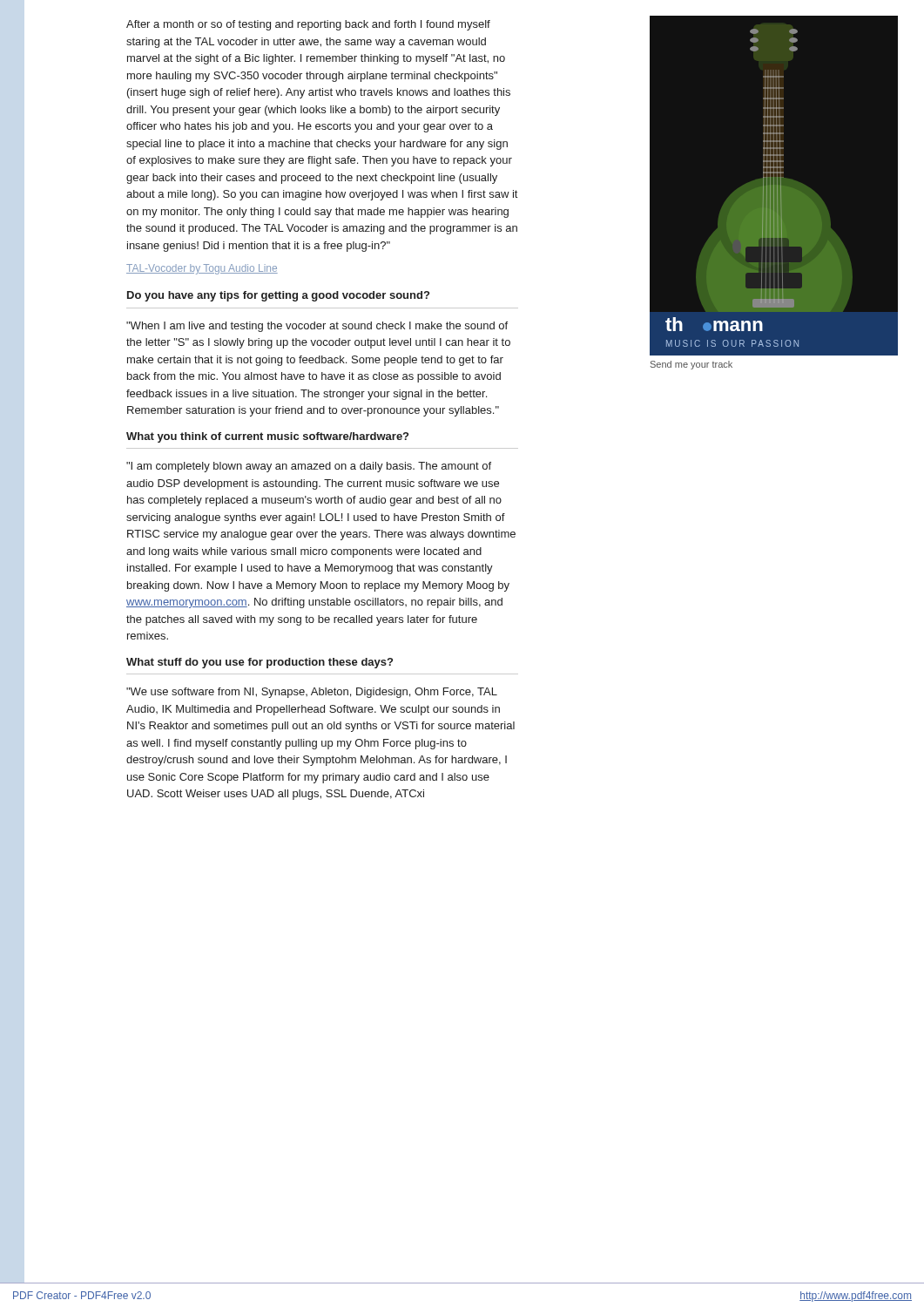Viewport: 924px width, 1307px height.
Task: Locate the block of text that opens with ""I am completely blown away an amazed"
Action: tap(322, 551)
